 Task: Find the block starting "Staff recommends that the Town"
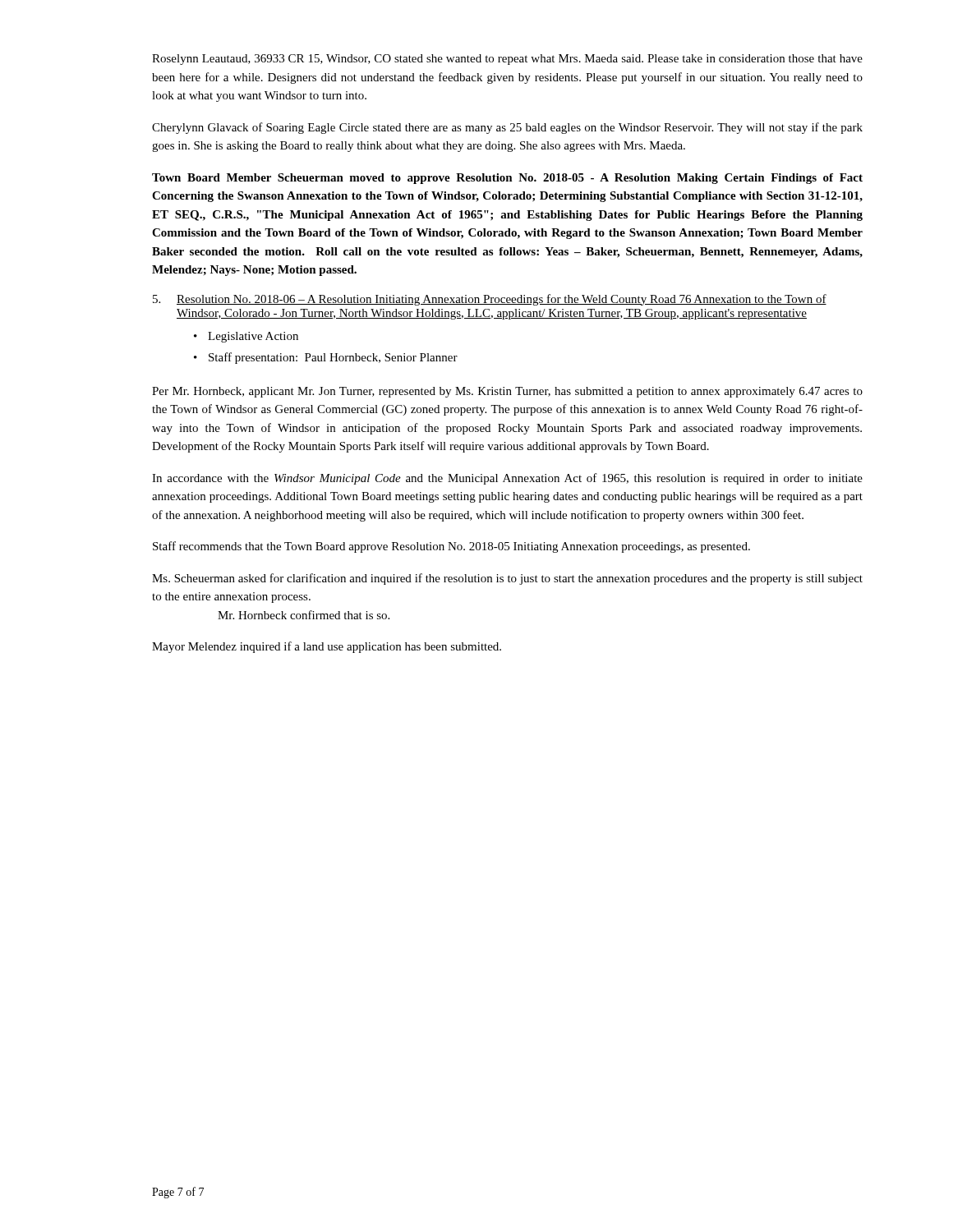[451, 546]
